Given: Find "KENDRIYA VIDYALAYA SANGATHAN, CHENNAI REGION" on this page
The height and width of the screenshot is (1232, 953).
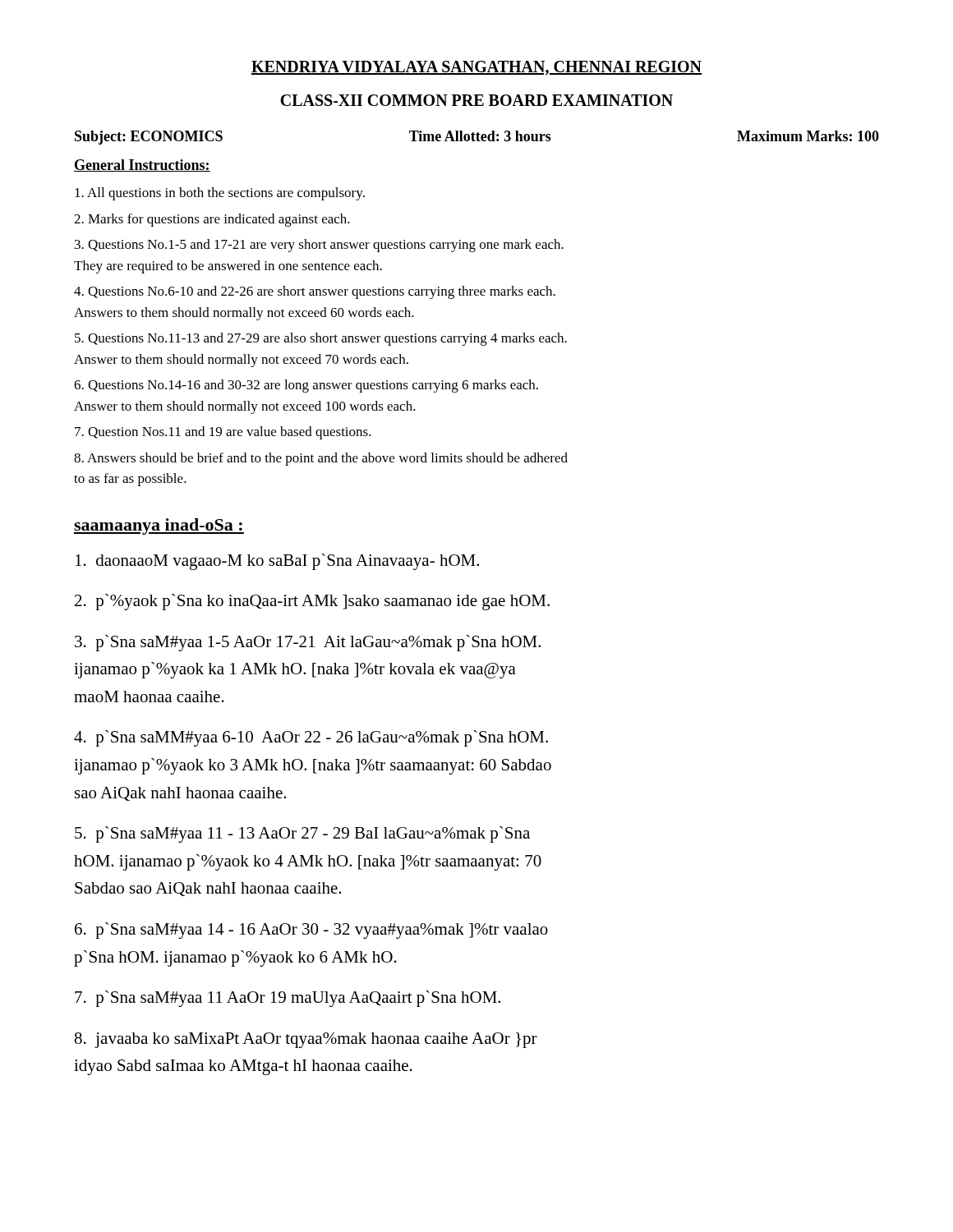Looking at the screenshot, I should (x=476, y=67).
